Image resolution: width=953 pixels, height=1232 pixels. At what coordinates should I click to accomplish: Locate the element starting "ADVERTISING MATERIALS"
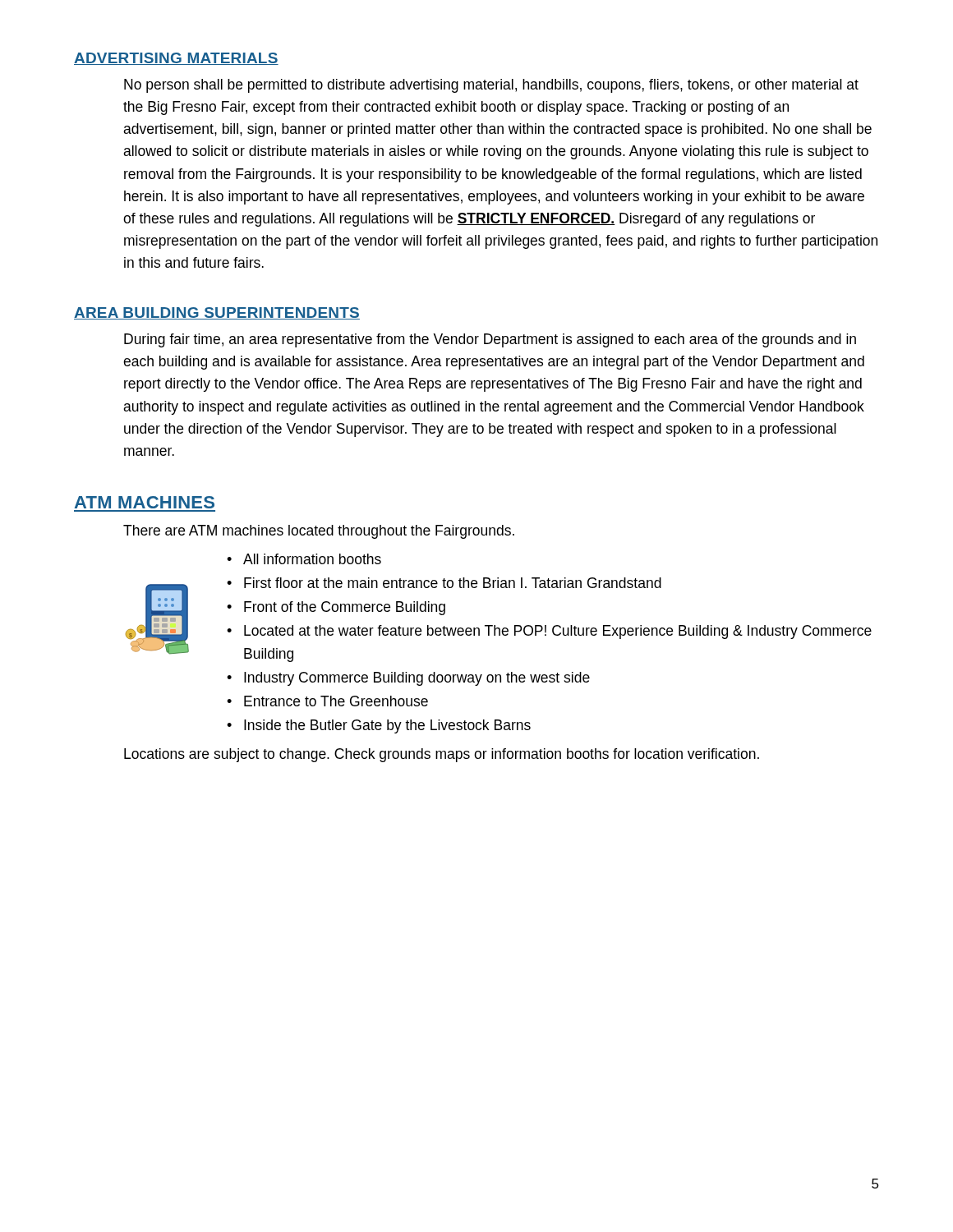pos(176,58)
